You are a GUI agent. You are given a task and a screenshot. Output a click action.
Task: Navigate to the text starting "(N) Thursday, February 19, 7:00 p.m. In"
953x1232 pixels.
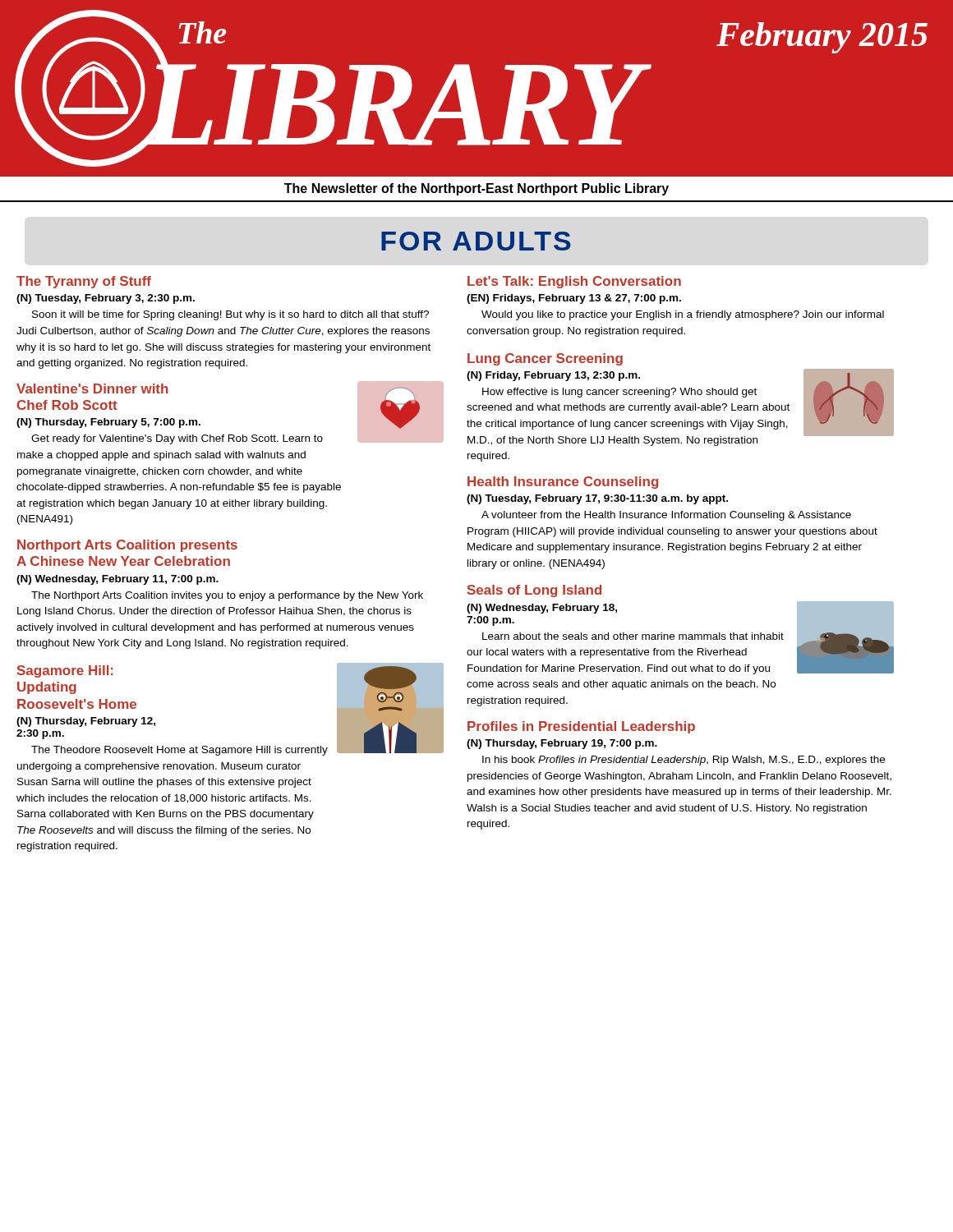[680, 784]
